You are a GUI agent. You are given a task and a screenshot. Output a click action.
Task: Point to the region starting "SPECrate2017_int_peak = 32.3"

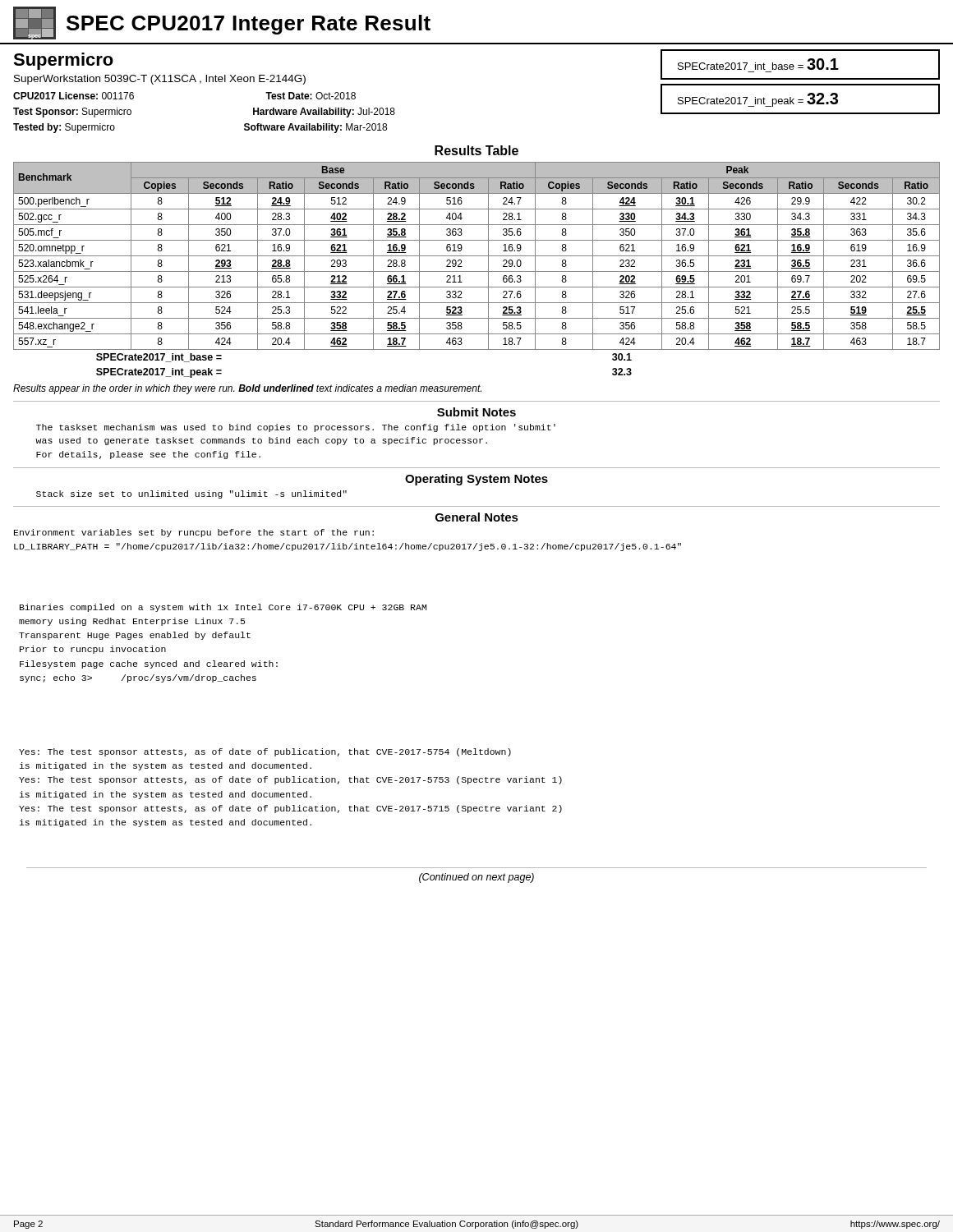tap(758, 99)
